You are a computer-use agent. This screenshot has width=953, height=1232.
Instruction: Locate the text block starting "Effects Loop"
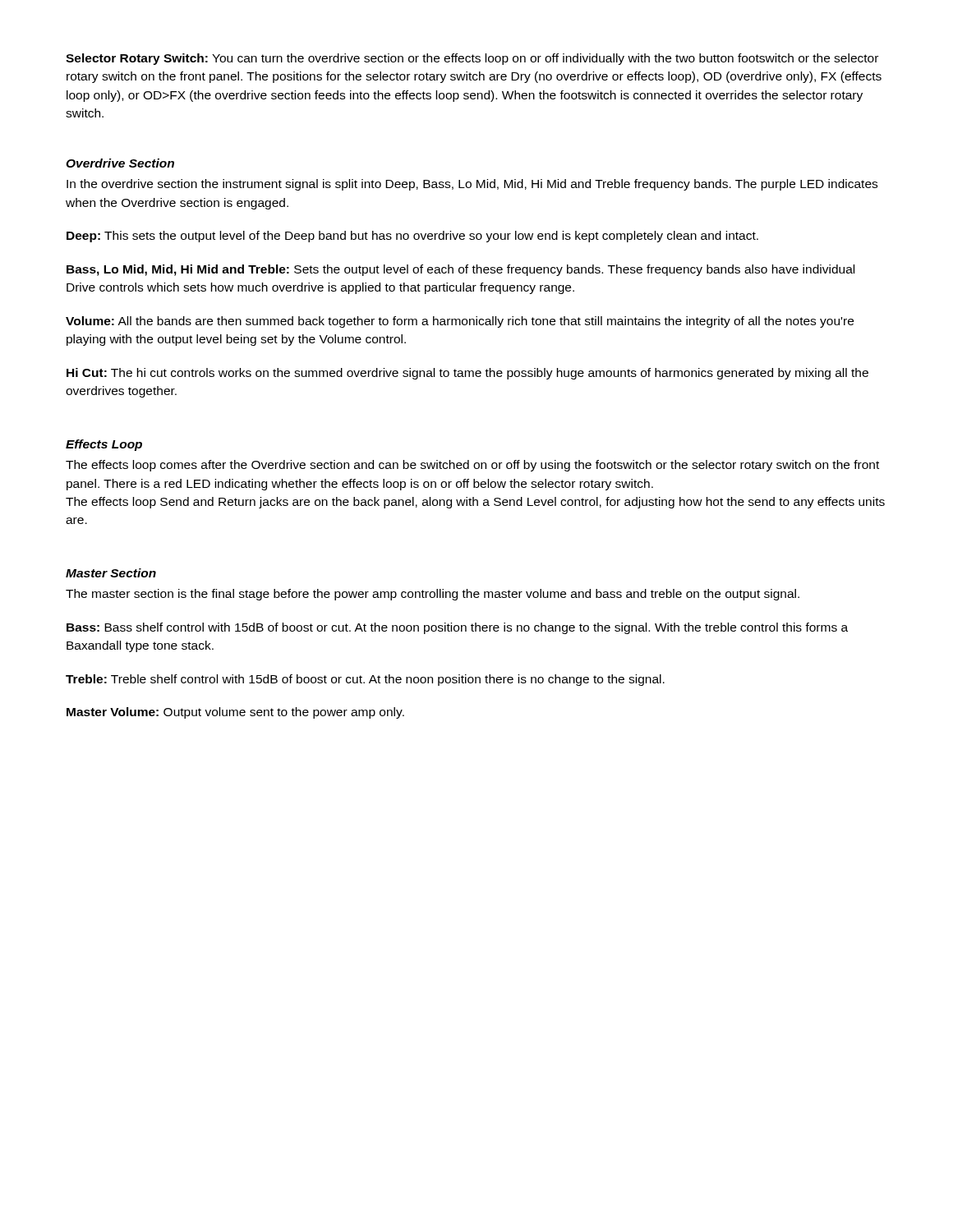click(104, 444)
